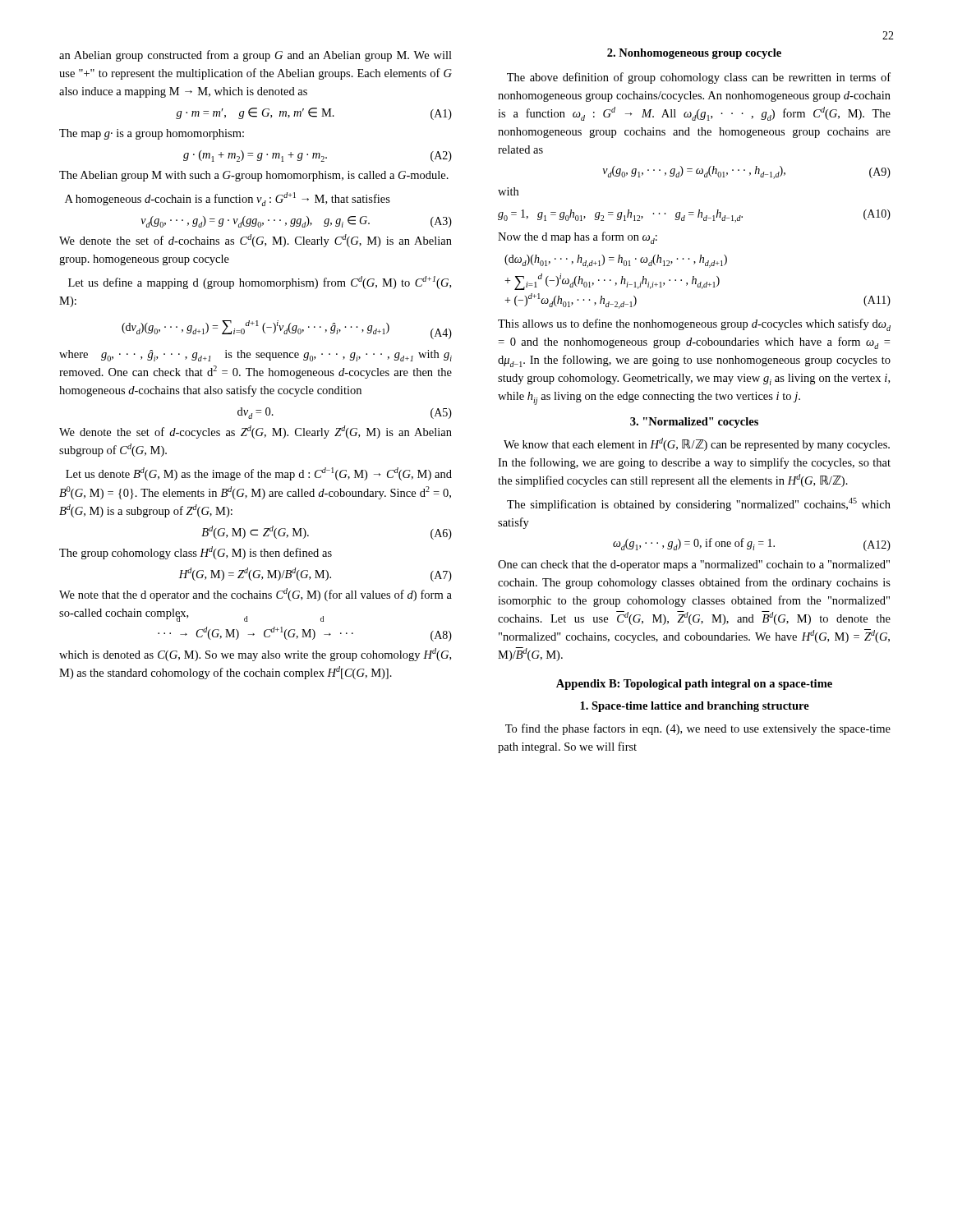Click on the text block that reads "One can check"
The width and height of the screenshot is (953, 1232).
pos(694,610)
